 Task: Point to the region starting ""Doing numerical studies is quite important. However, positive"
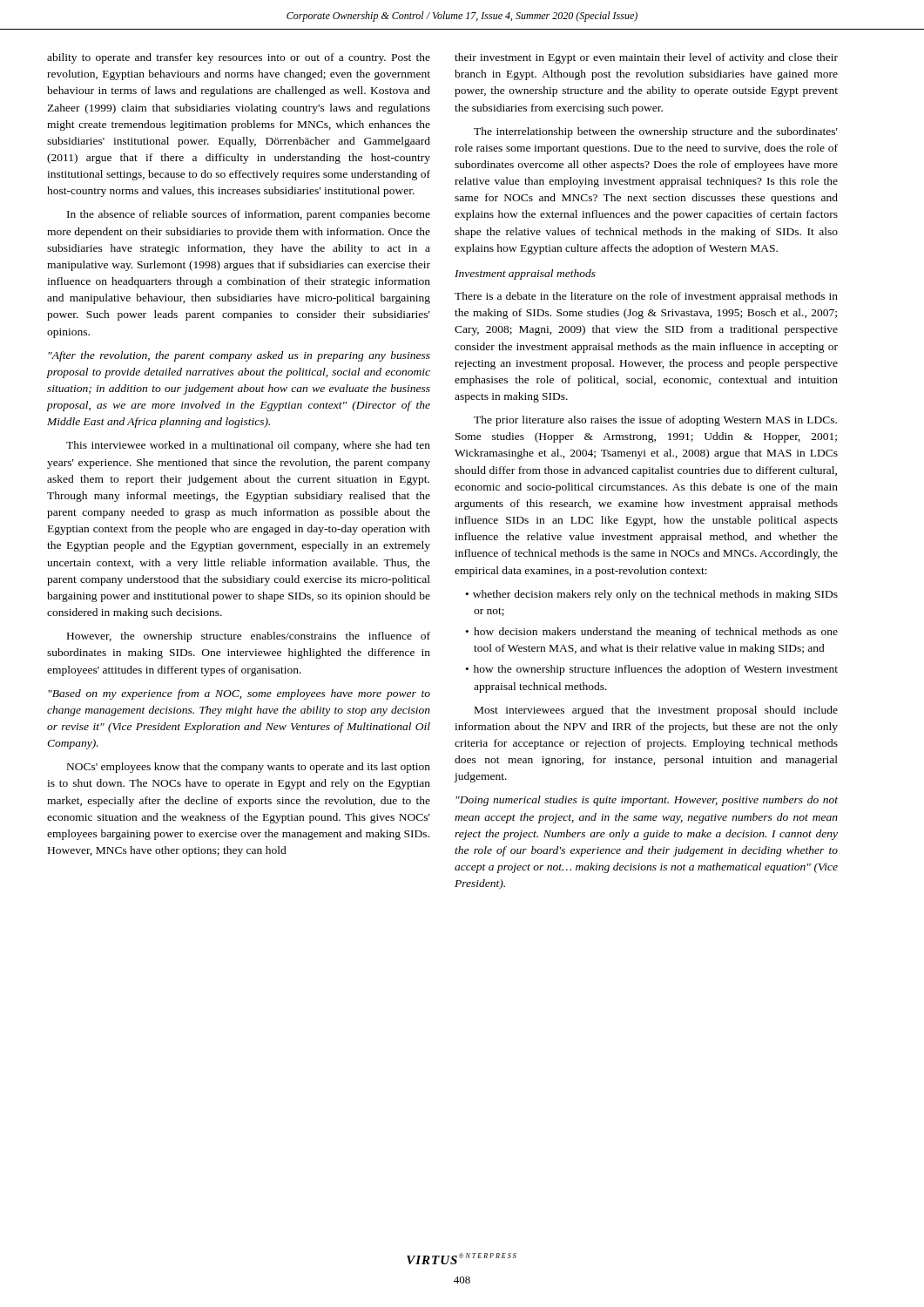[646, 842]
